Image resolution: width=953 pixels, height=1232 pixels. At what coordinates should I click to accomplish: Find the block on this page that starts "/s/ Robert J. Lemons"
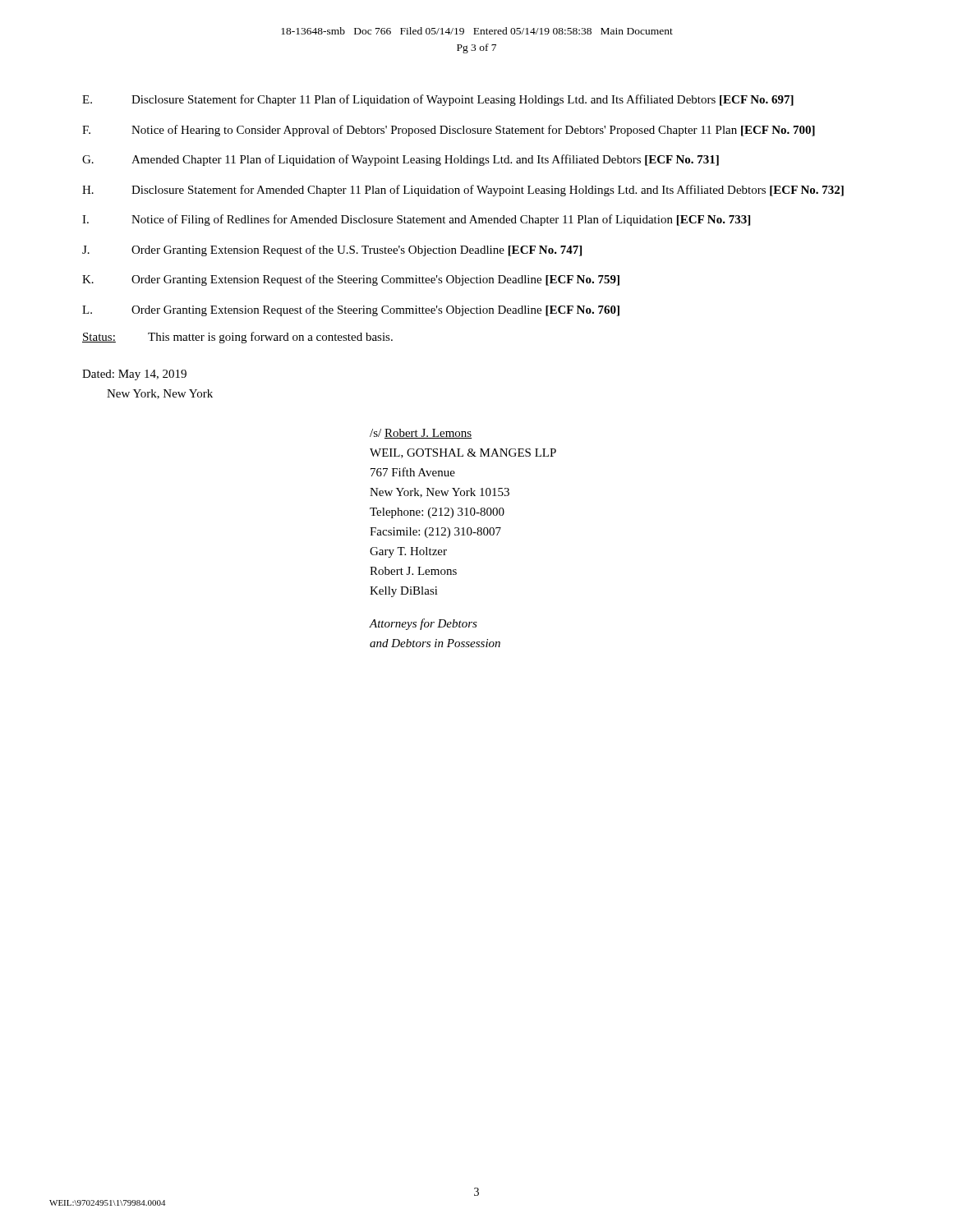coord(421,434)
